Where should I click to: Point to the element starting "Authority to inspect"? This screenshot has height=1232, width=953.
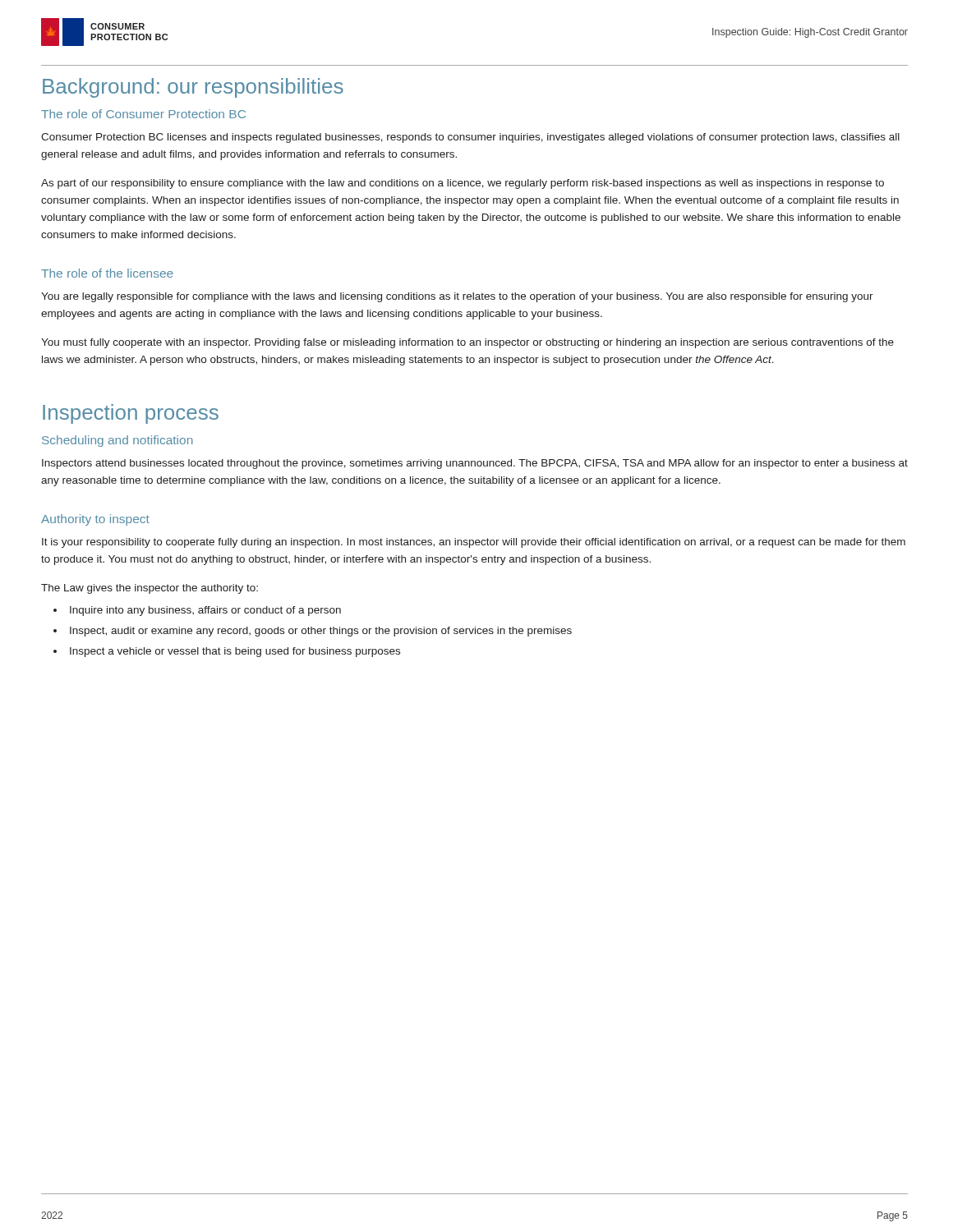(95, 520)
